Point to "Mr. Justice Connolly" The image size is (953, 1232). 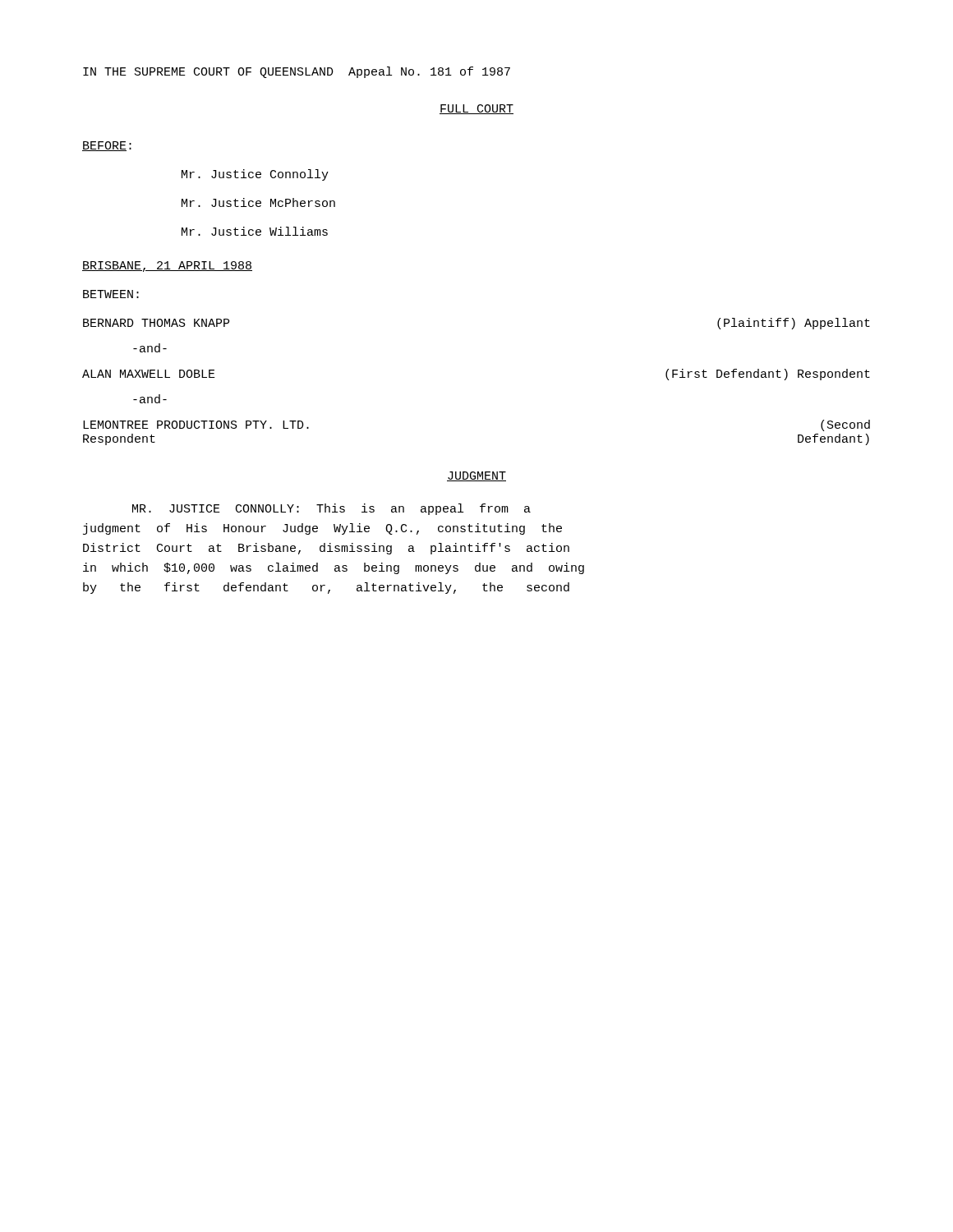coord(255,175)
